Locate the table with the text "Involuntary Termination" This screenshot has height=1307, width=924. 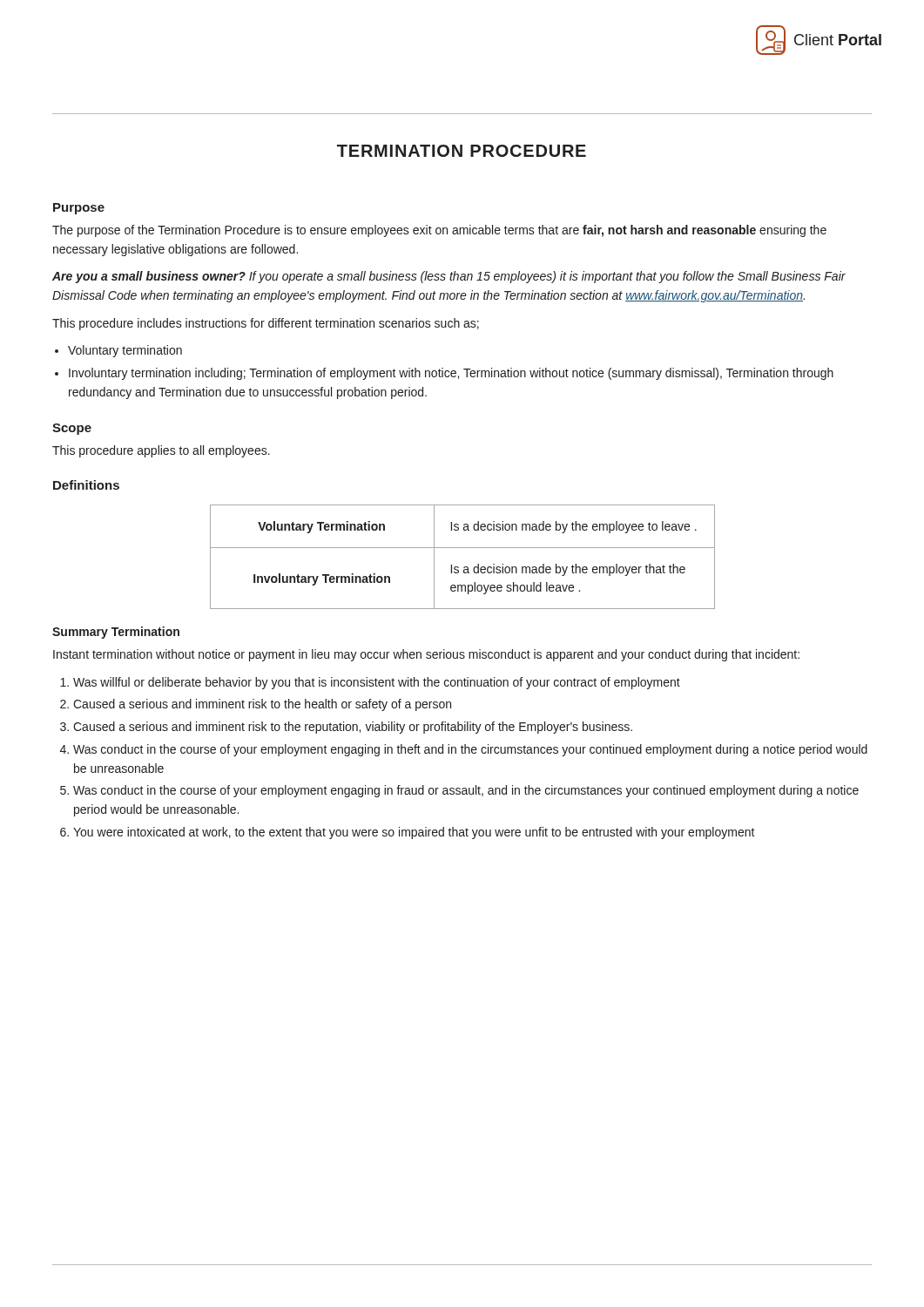462,557
